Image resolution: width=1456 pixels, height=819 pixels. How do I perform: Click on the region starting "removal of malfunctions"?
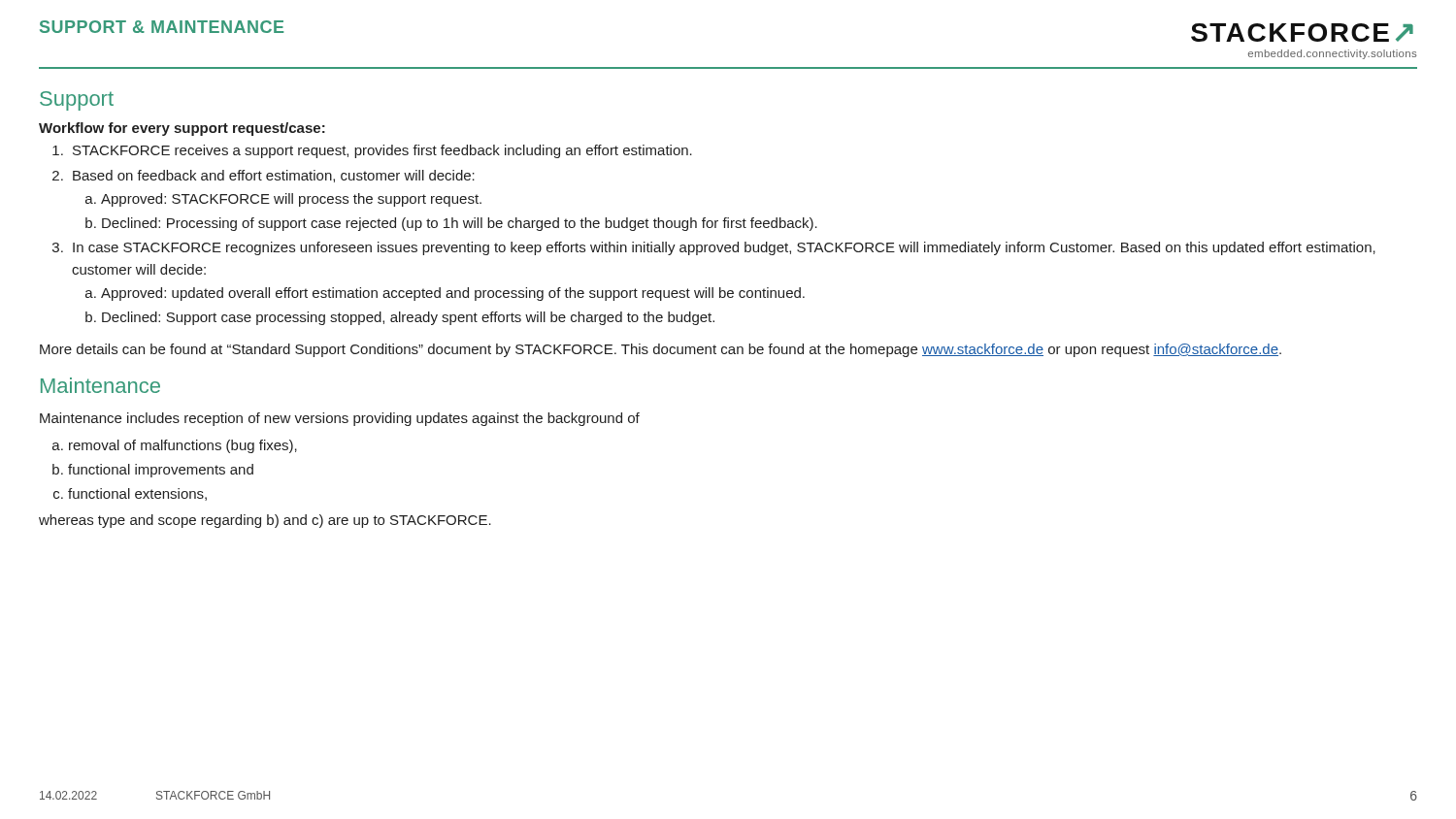coord(183,444)
